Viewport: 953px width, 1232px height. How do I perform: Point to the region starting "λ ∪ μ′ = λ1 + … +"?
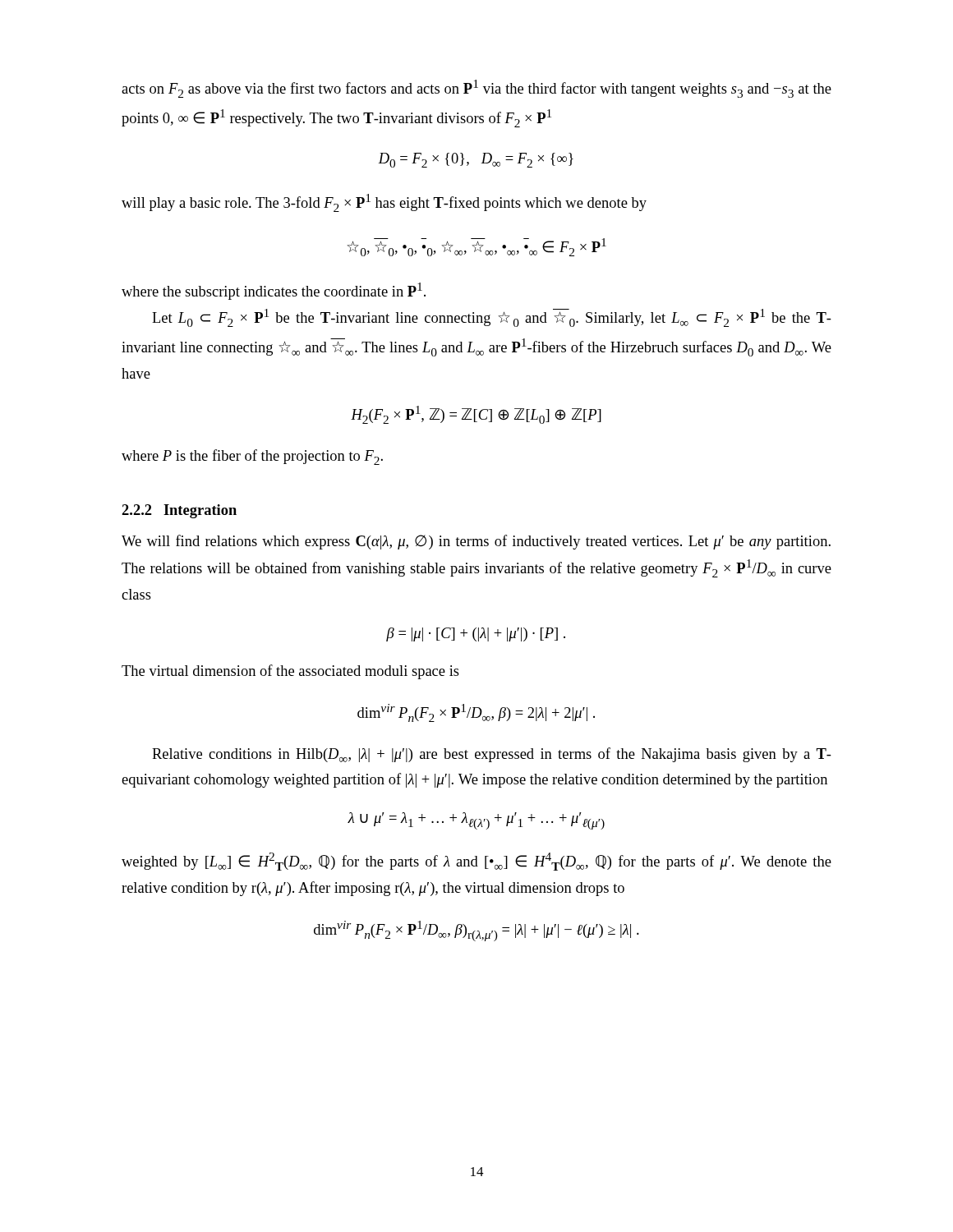(476, 819)
